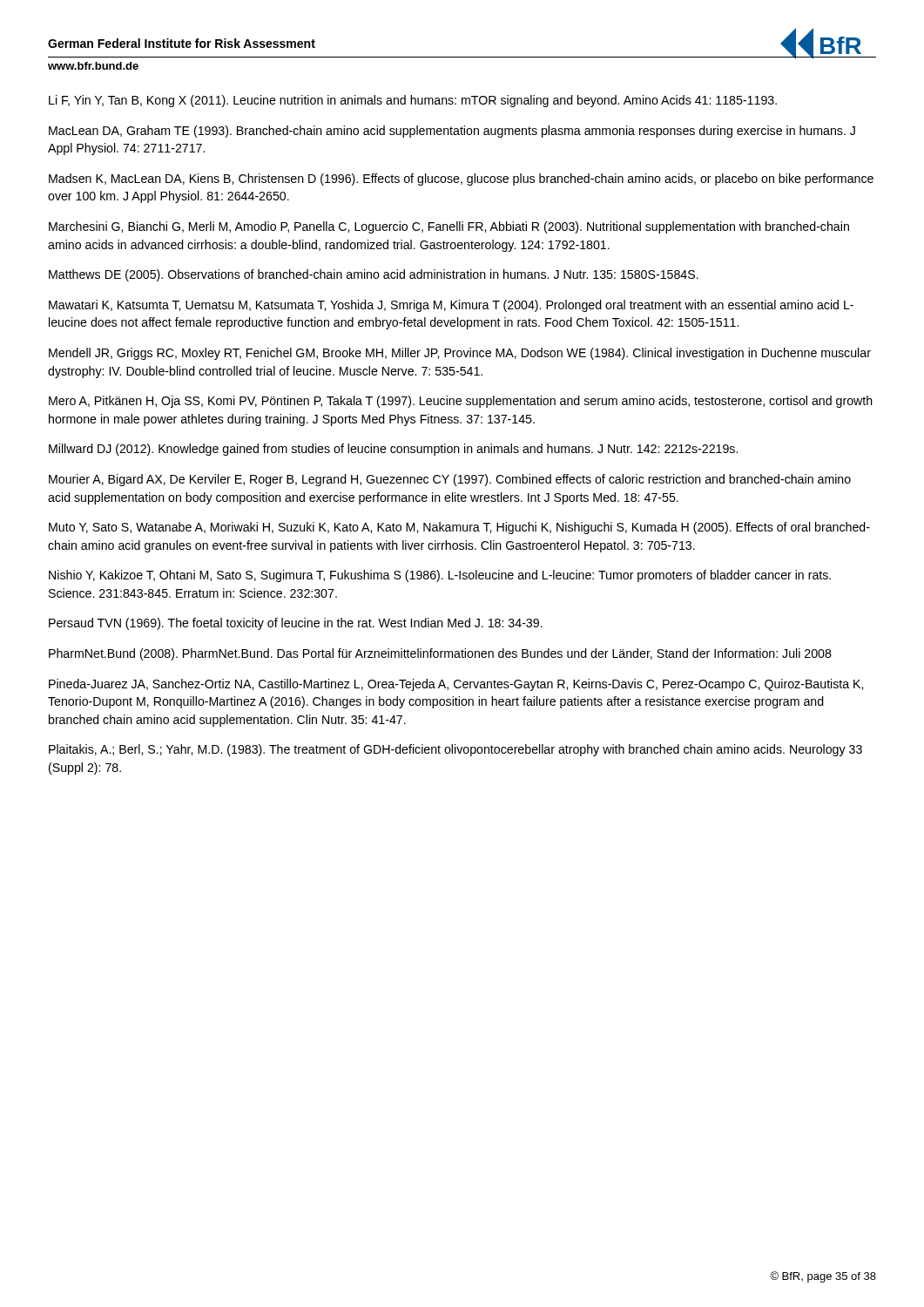
Task: Locate the region starting "Plaitakis, A.; Berl, S.; Yahr, M.D."
Action: [x=455, y=759]
